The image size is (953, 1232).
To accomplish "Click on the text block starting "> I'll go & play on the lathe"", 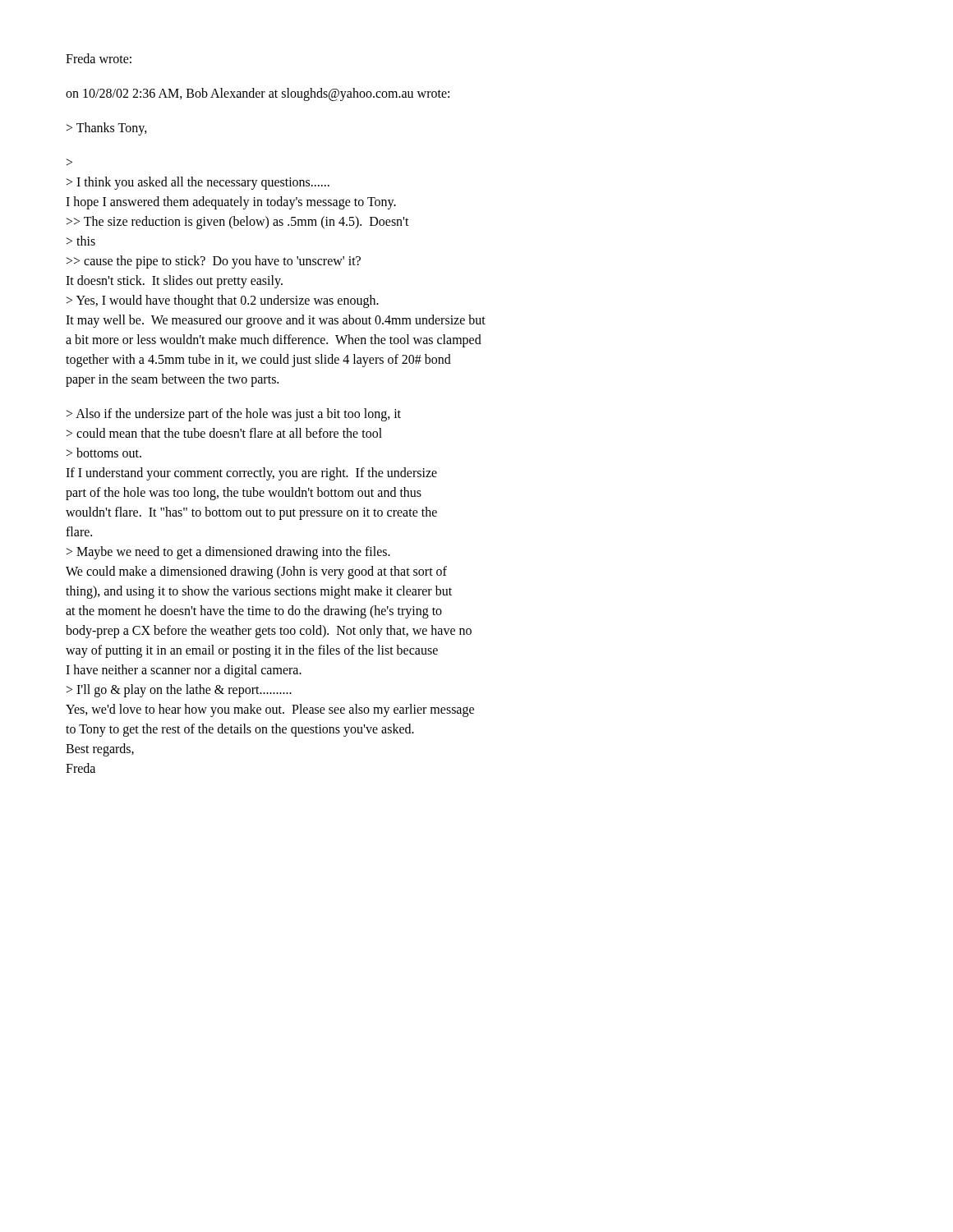I will coord(179,689).
